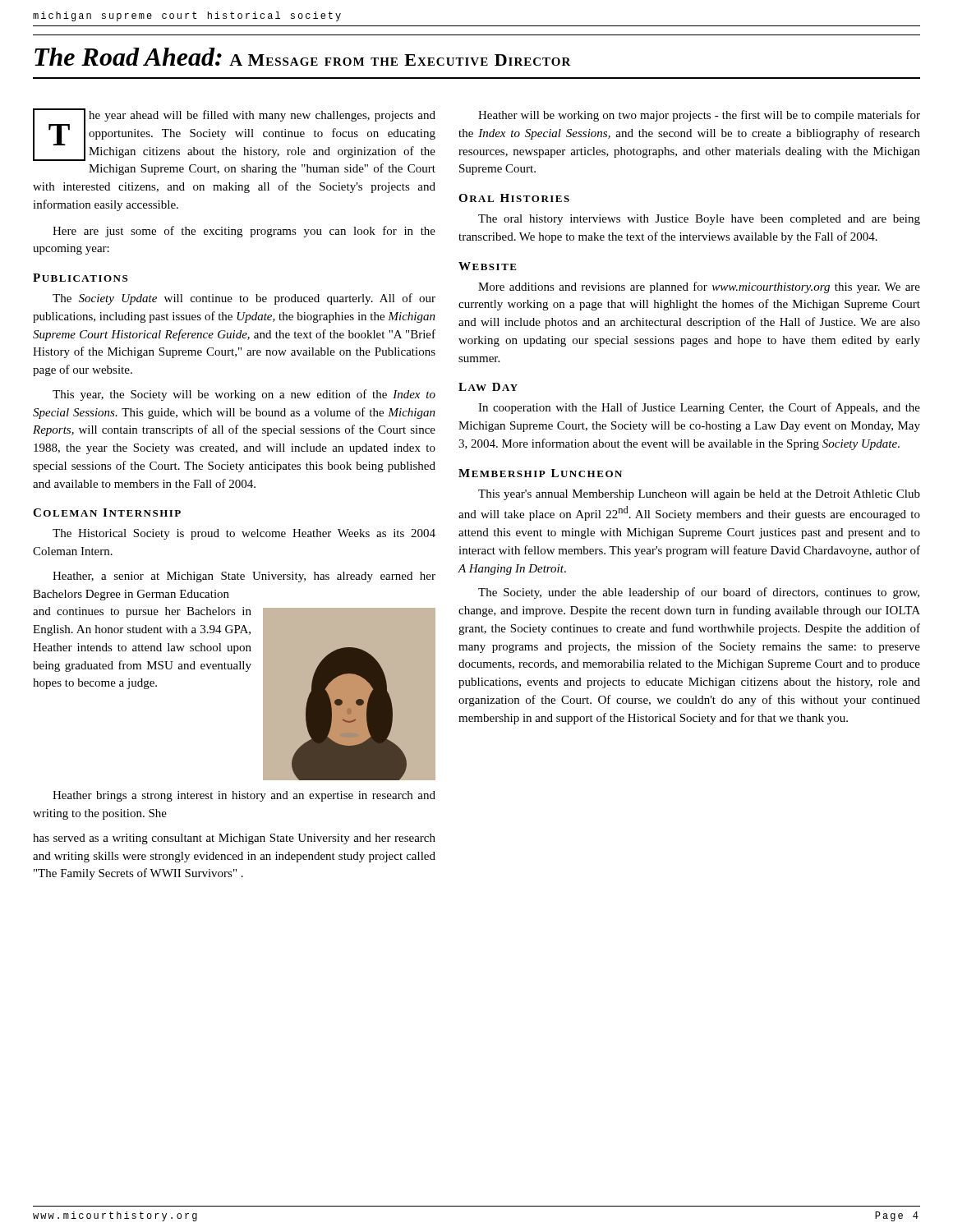Where does it say "LAW DAY"?
This screenshot has width=953, height=1232.
(489, 387)
